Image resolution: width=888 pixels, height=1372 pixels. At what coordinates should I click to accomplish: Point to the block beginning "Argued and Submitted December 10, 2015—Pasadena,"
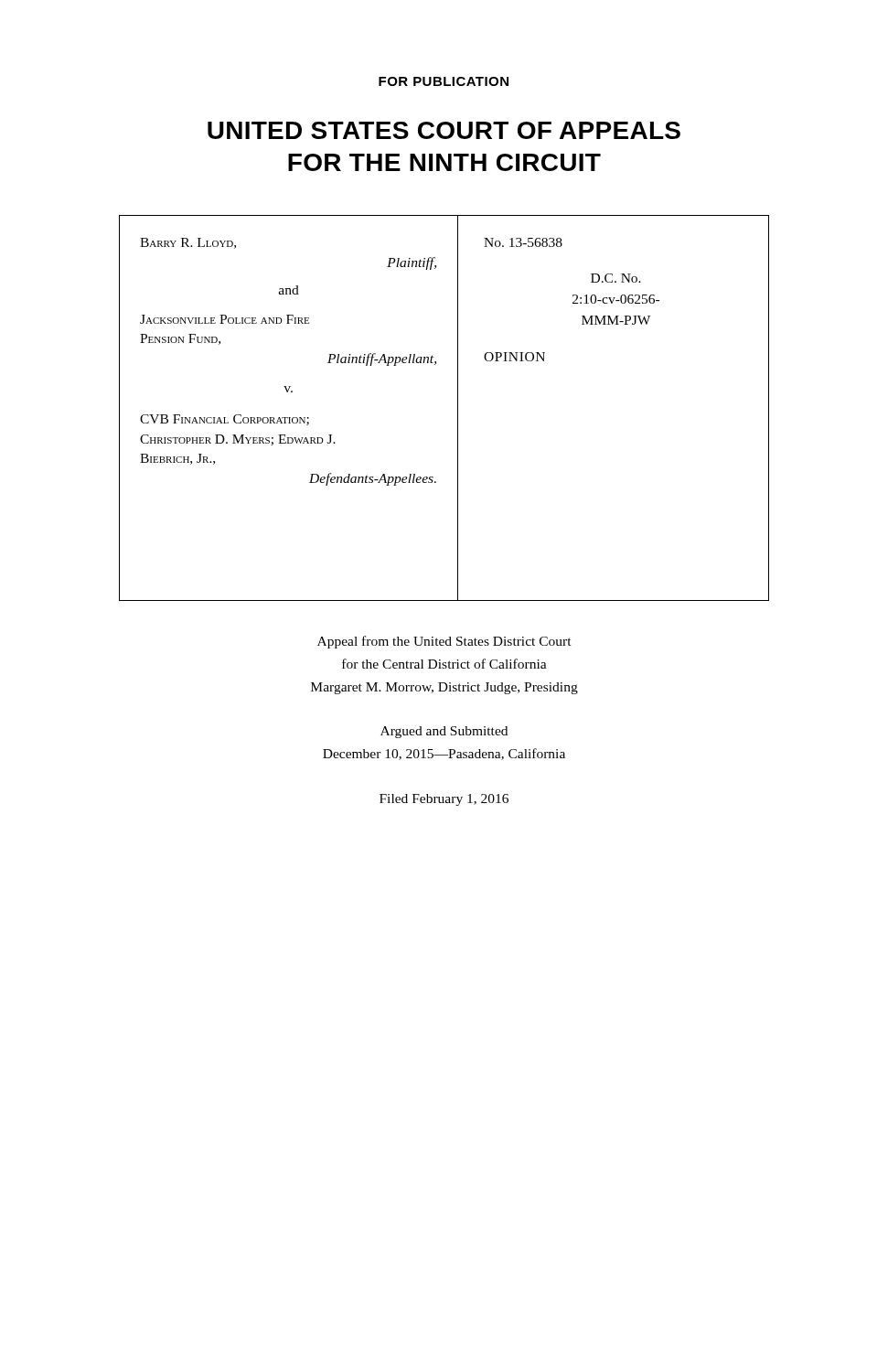[x=444, y=742]
